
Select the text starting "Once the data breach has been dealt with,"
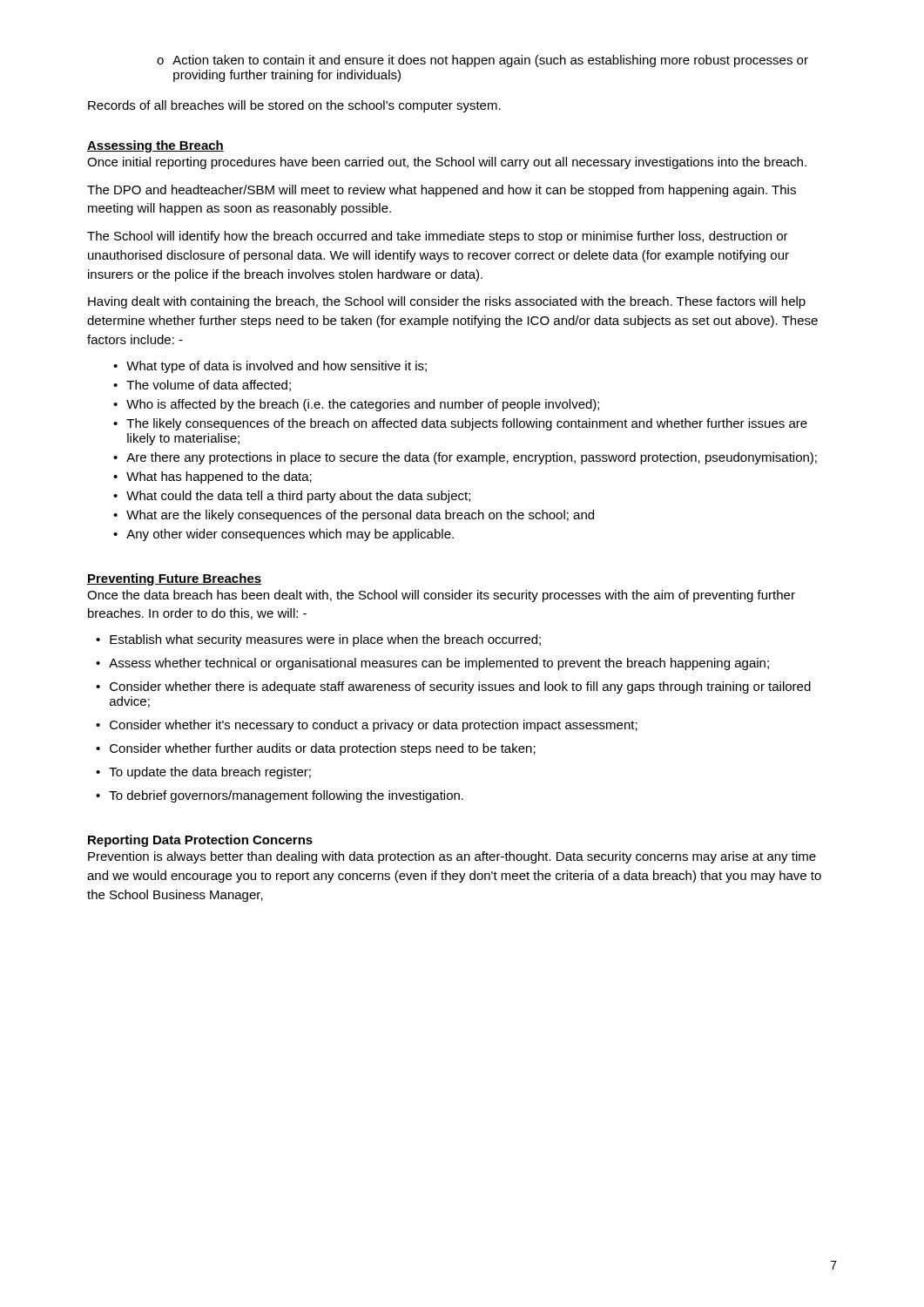pyautogui.click(x=462, y=604)
